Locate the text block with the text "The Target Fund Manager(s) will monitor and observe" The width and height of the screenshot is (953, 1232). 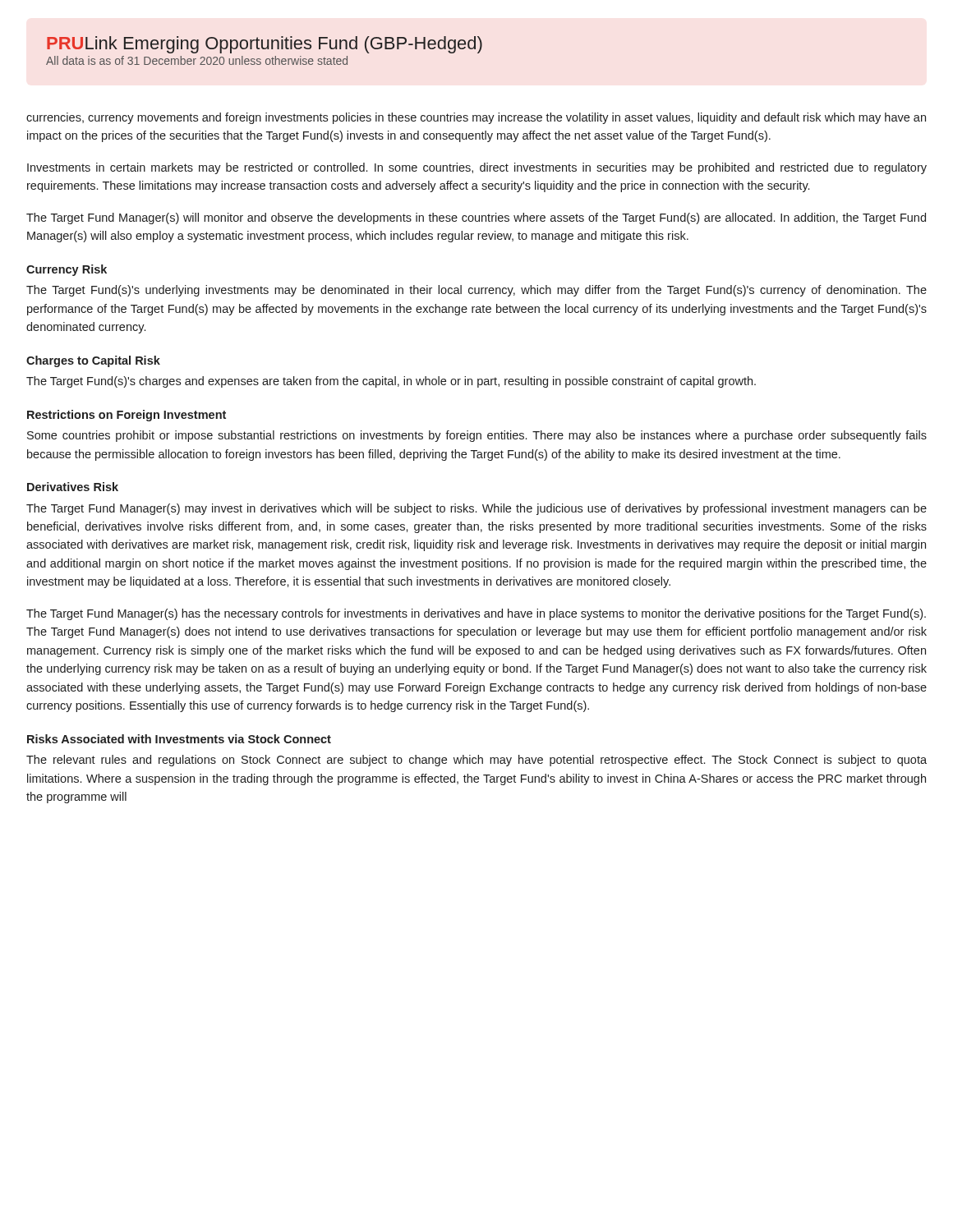(x=476, y=227)
